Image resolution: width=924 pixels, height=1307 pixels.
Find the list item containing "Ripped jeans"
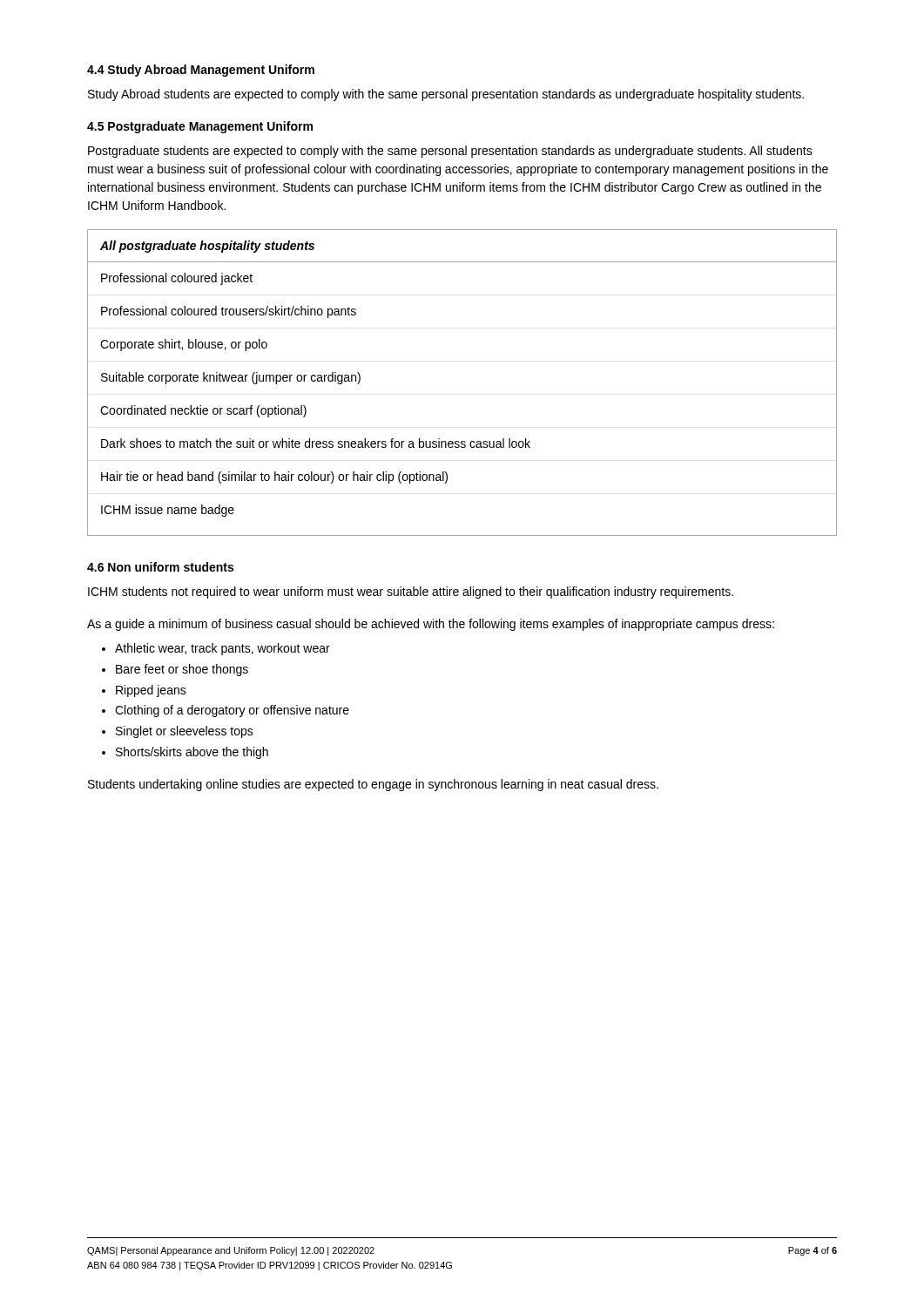151,690
